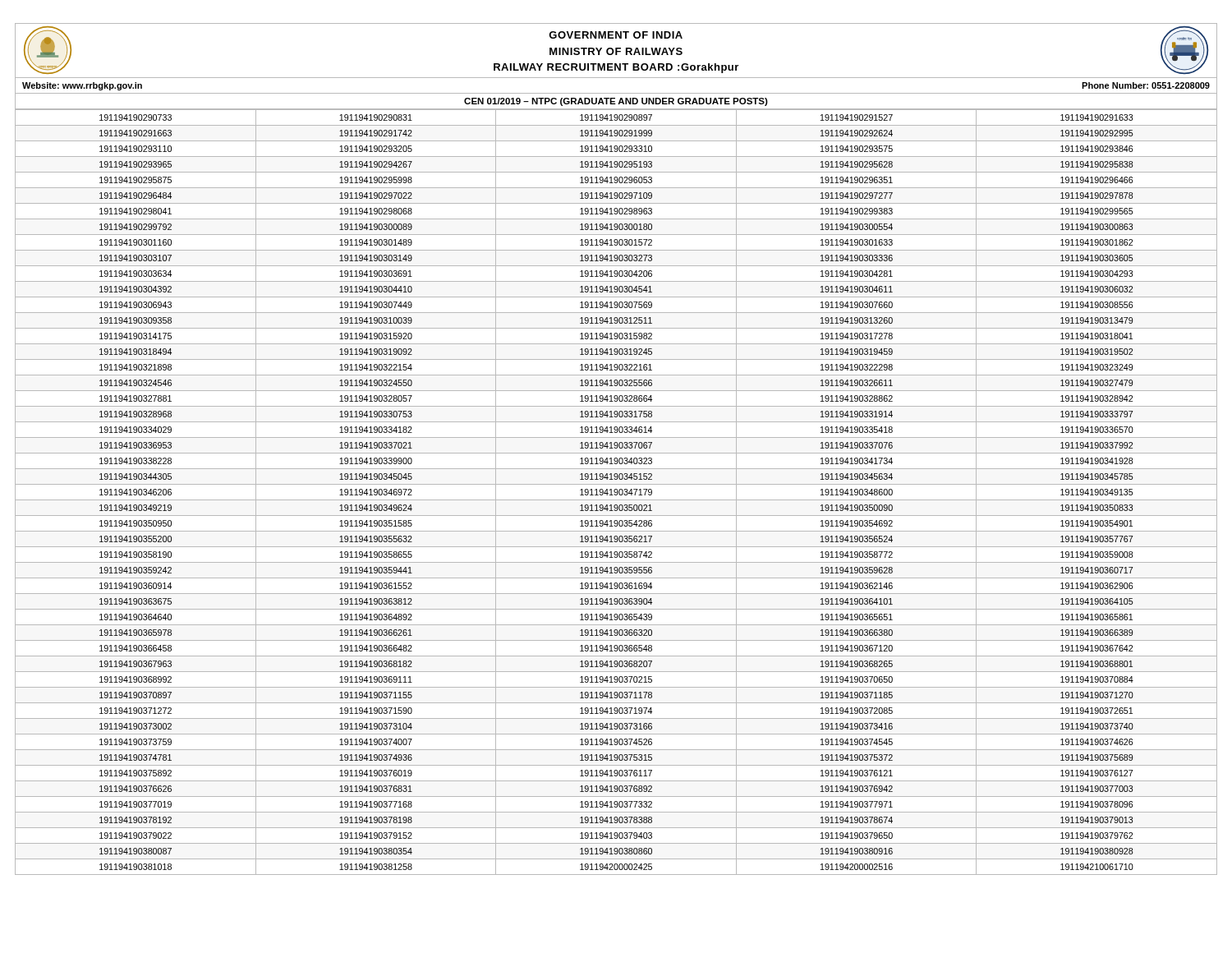The height and width of the screenshot is (953, 1232).
Task: Select the text that reads "Website: www.rrbgkp.gov.in"
Action: pyautogui.click(x=82, y=85)
